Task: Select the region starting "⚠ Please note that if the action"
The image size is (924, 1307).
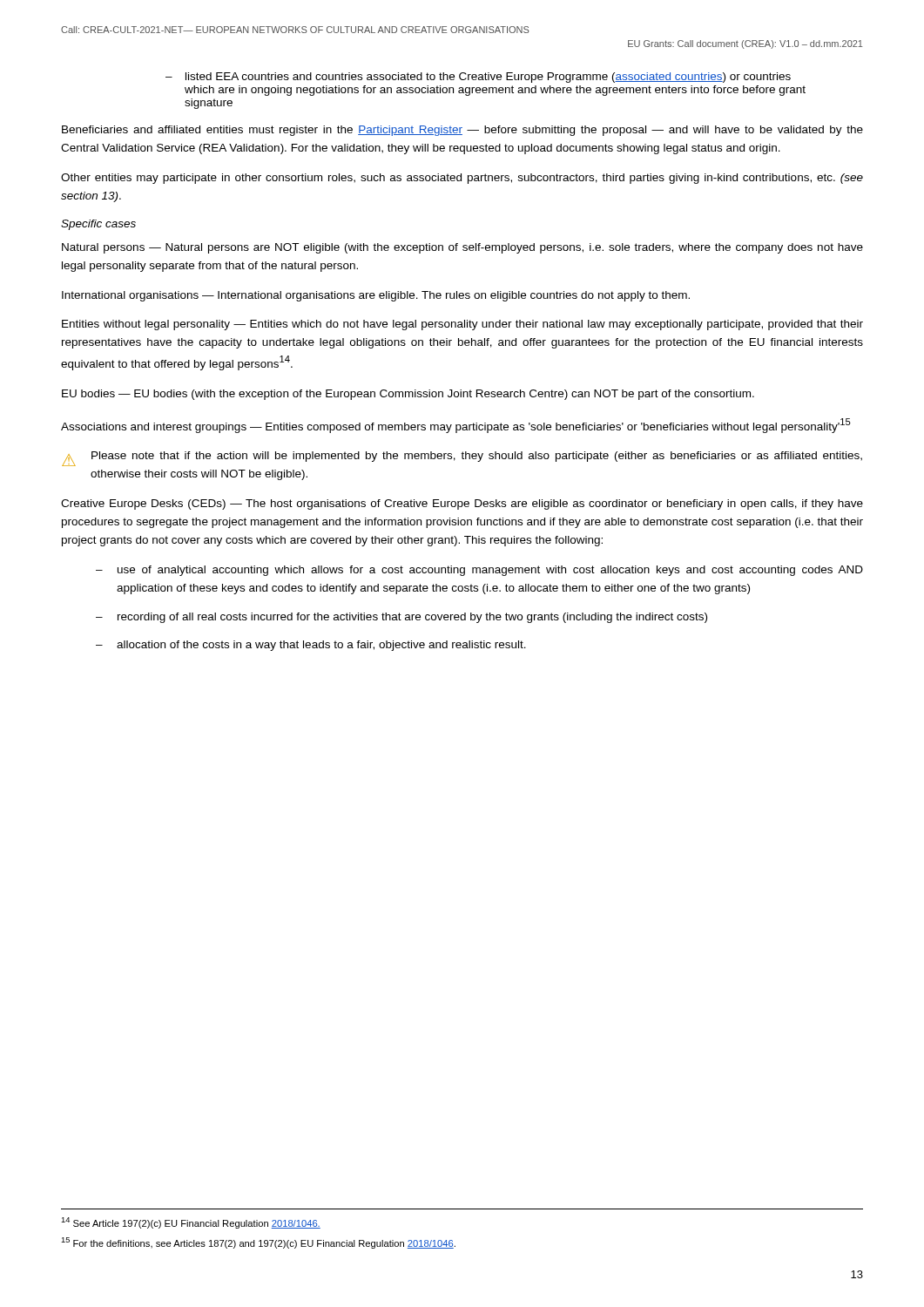Action: click(462, 465)
